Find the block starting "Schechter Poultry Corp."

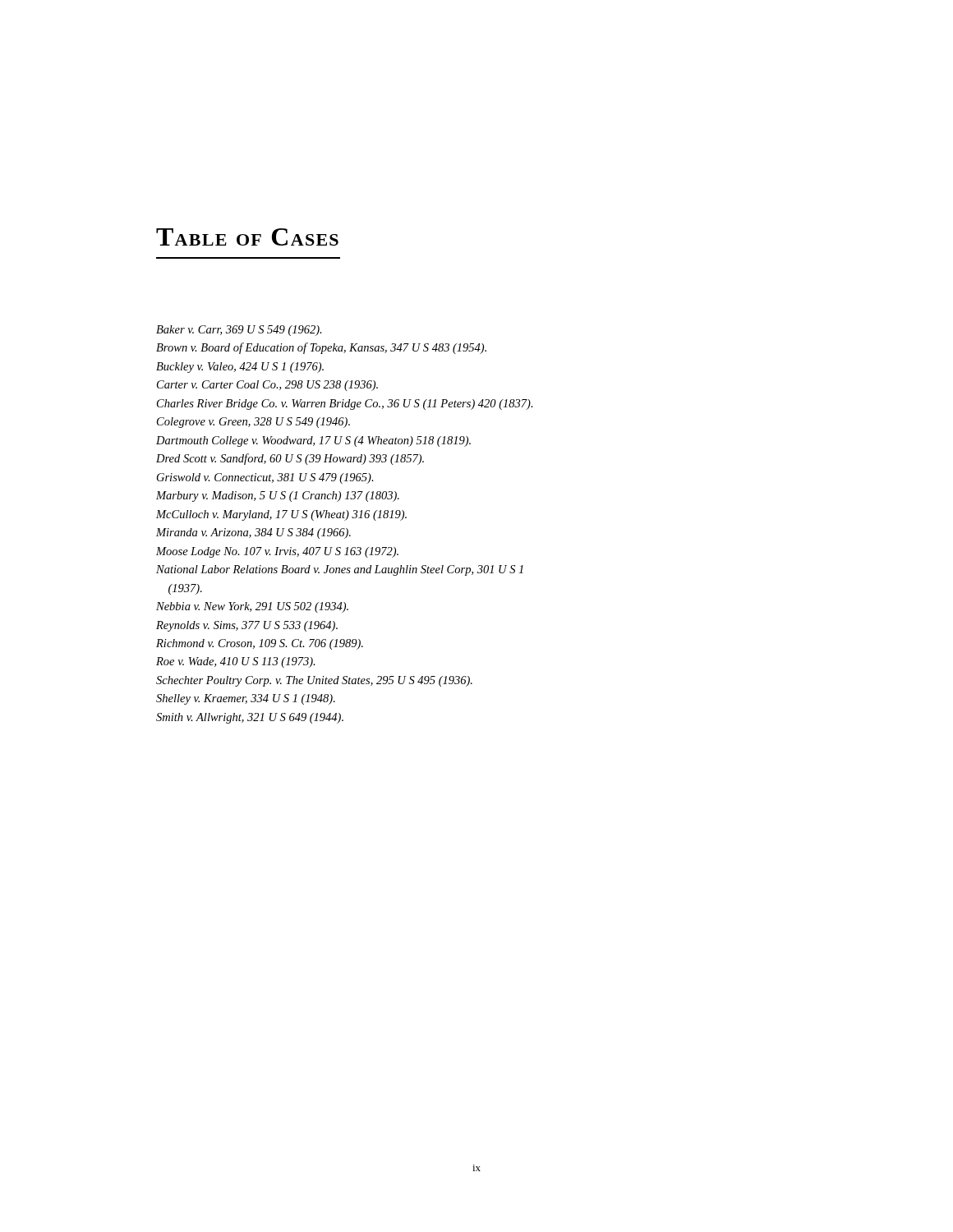[476, 680]
